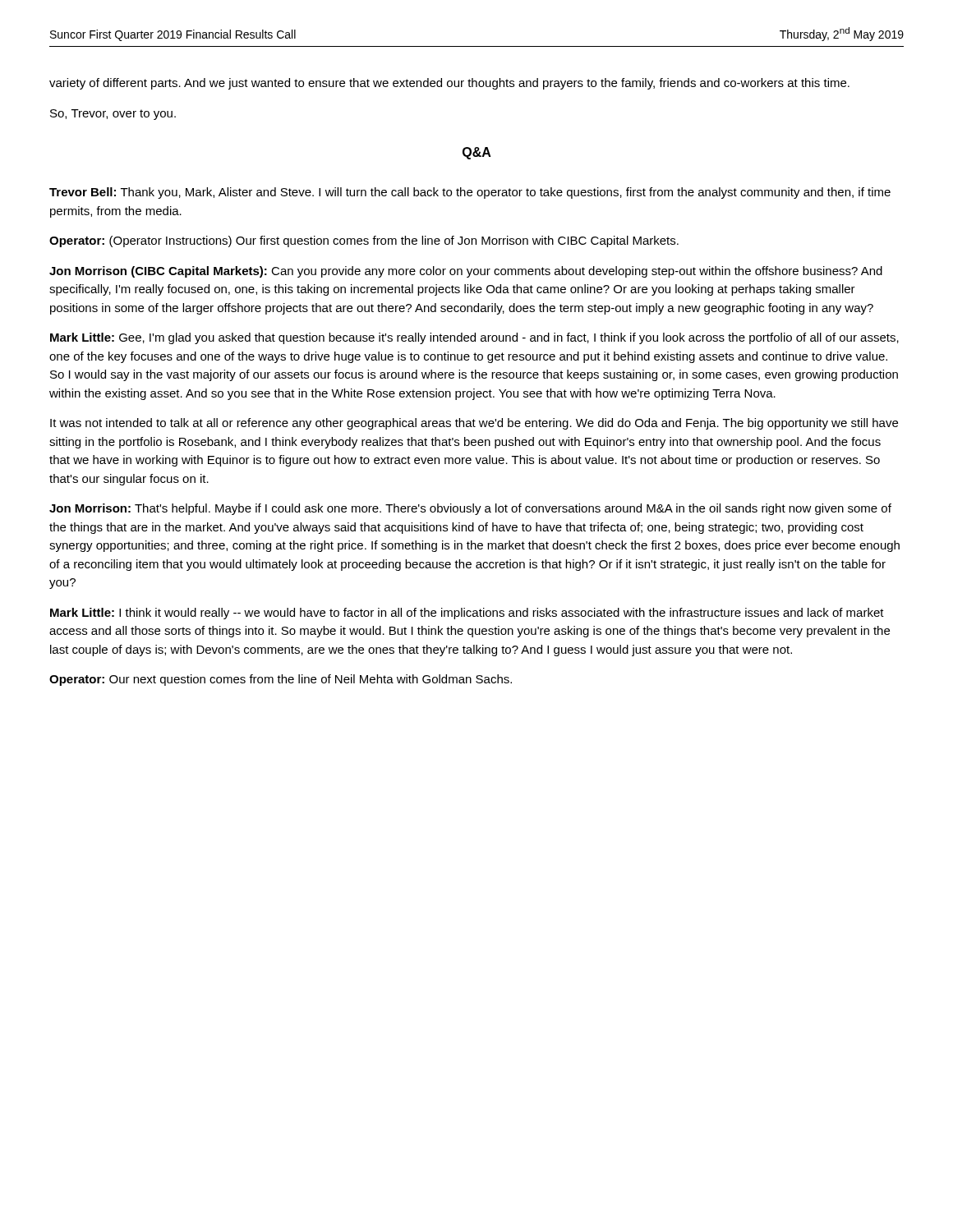The image size is (953, 1232).
Task: Point to the passage starting "Mark Little: I think it would really --"
Action: pyautogui.click(x=470, y=630)
